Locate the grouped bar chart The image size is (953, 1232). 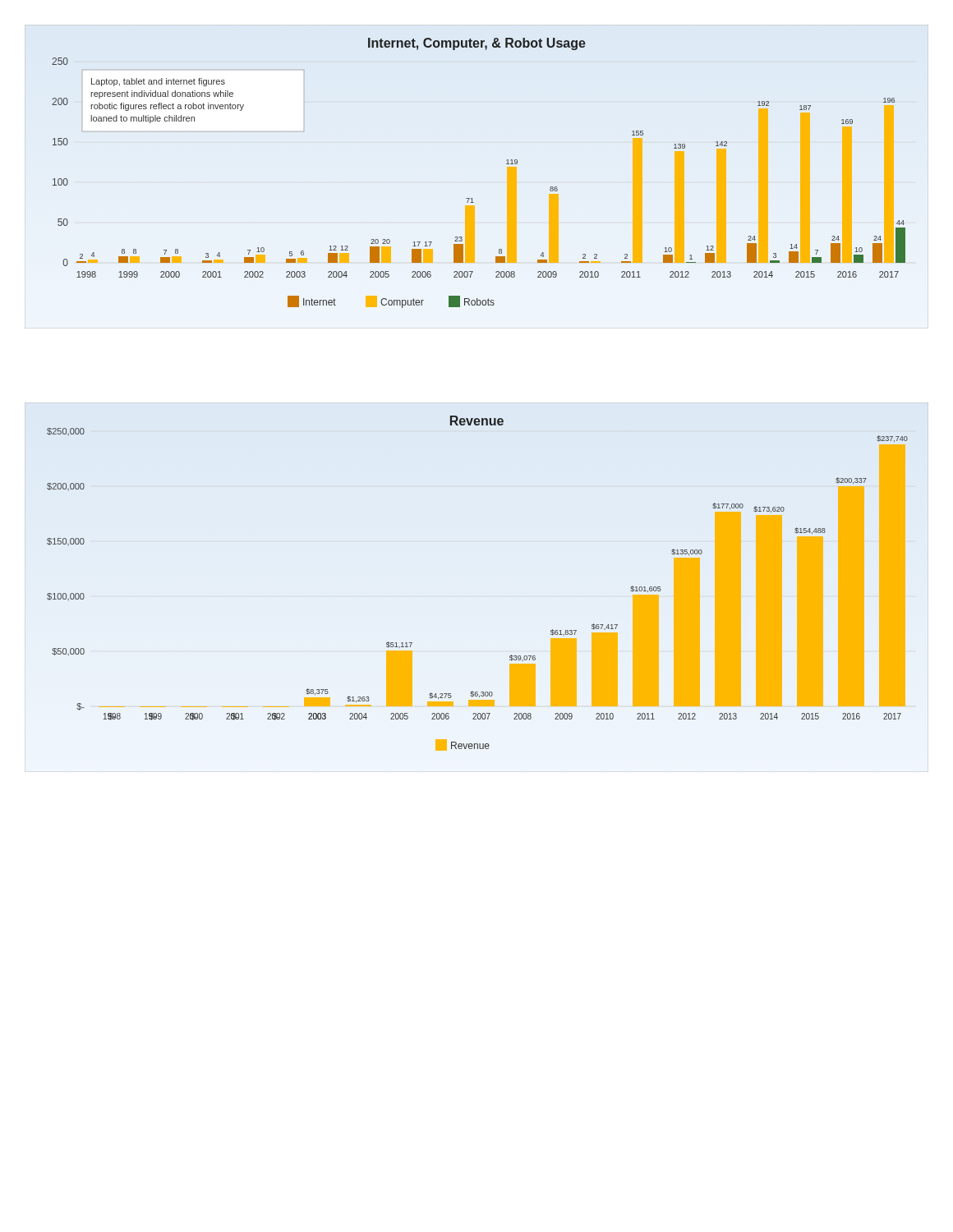click(x=476, y=177)
